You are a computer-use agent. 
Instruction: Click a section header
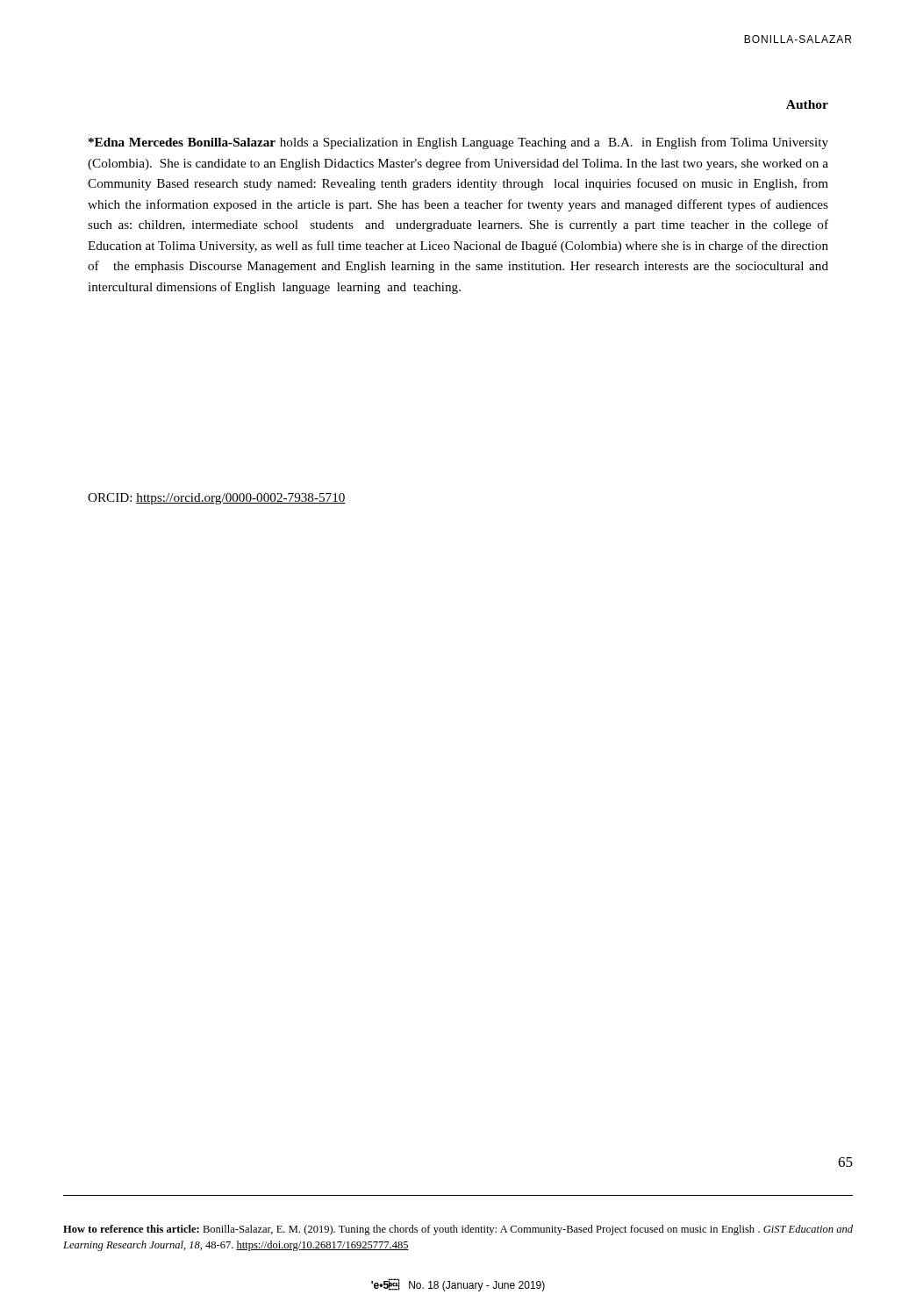tap(807, 104)
